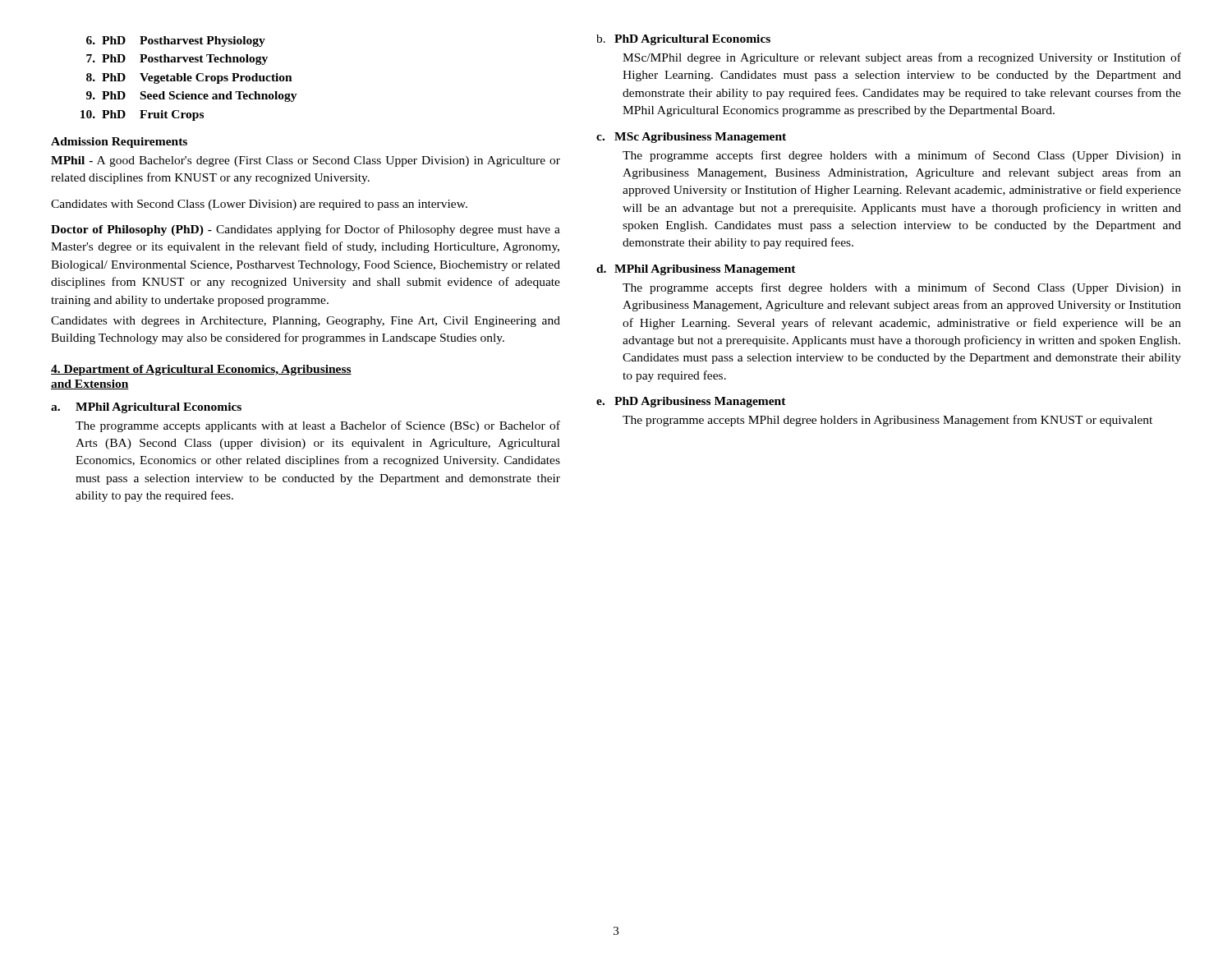The width and height of the screenshot is (1232, 953).
Task: Navigate to the block starting "4. Department of"
Action: (201, 376)
